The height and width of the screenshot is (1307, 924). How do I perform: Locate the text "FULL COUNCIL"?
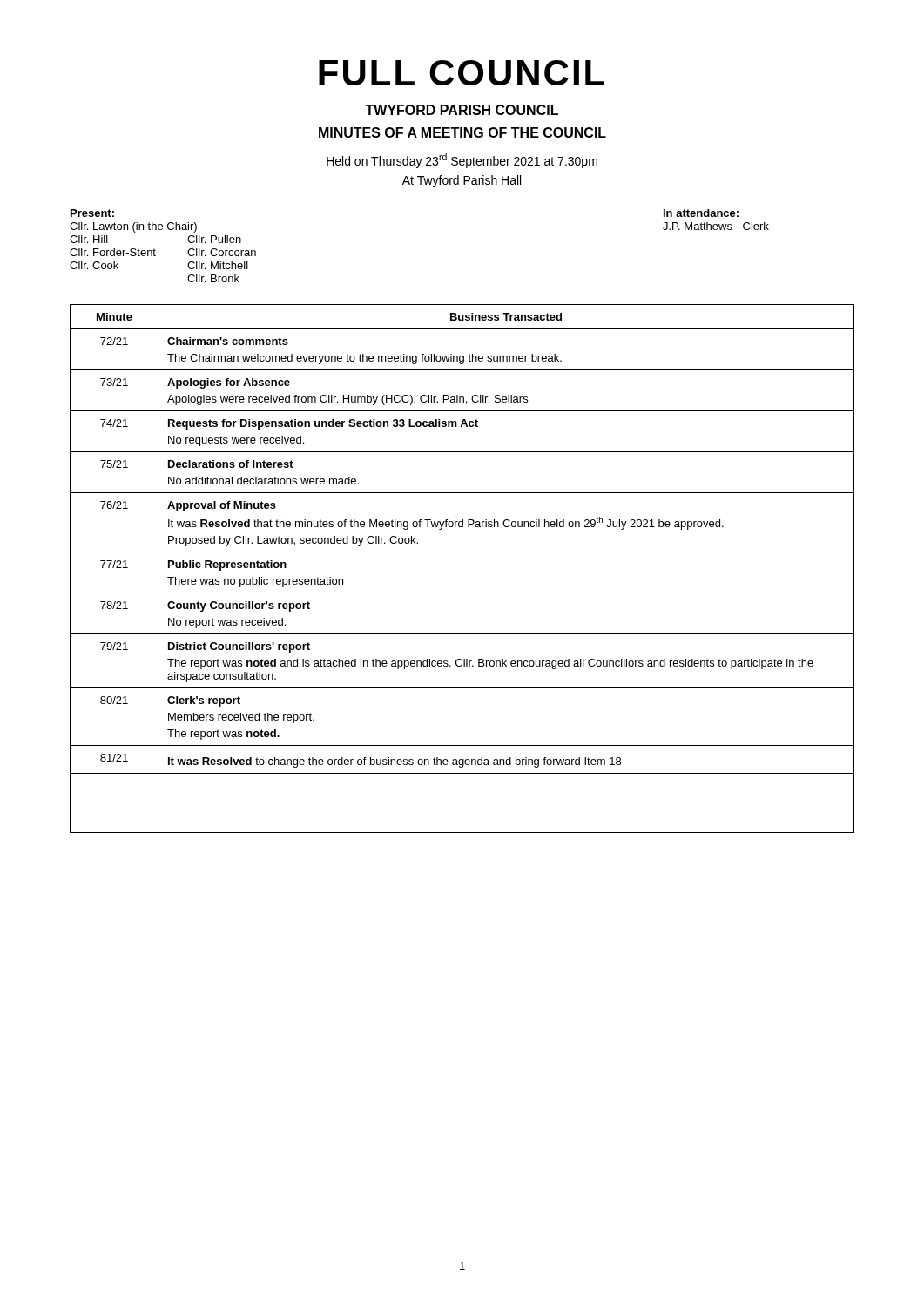(462, 73)
